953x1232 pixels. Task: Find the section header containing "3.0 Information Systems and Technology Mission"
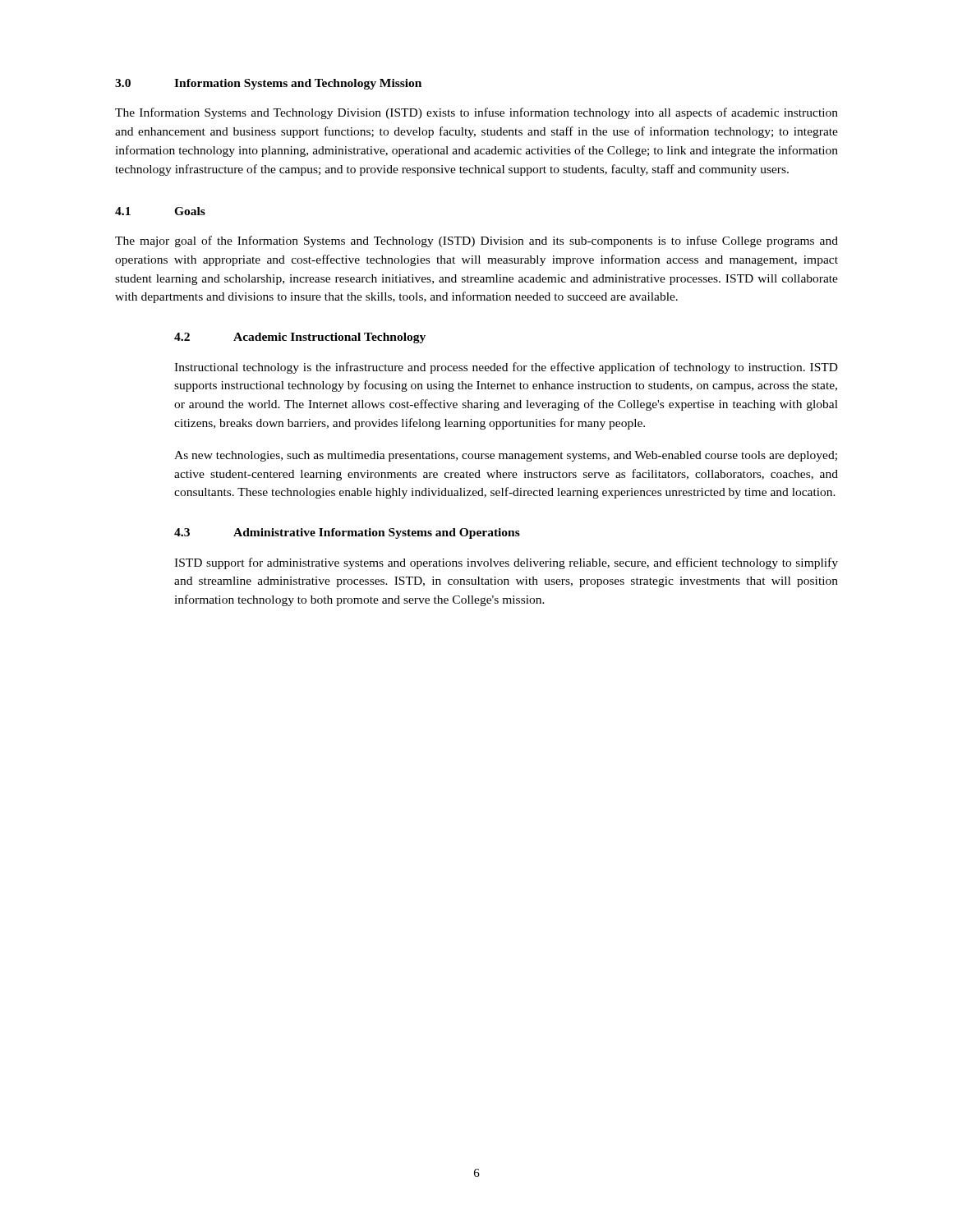268,83
